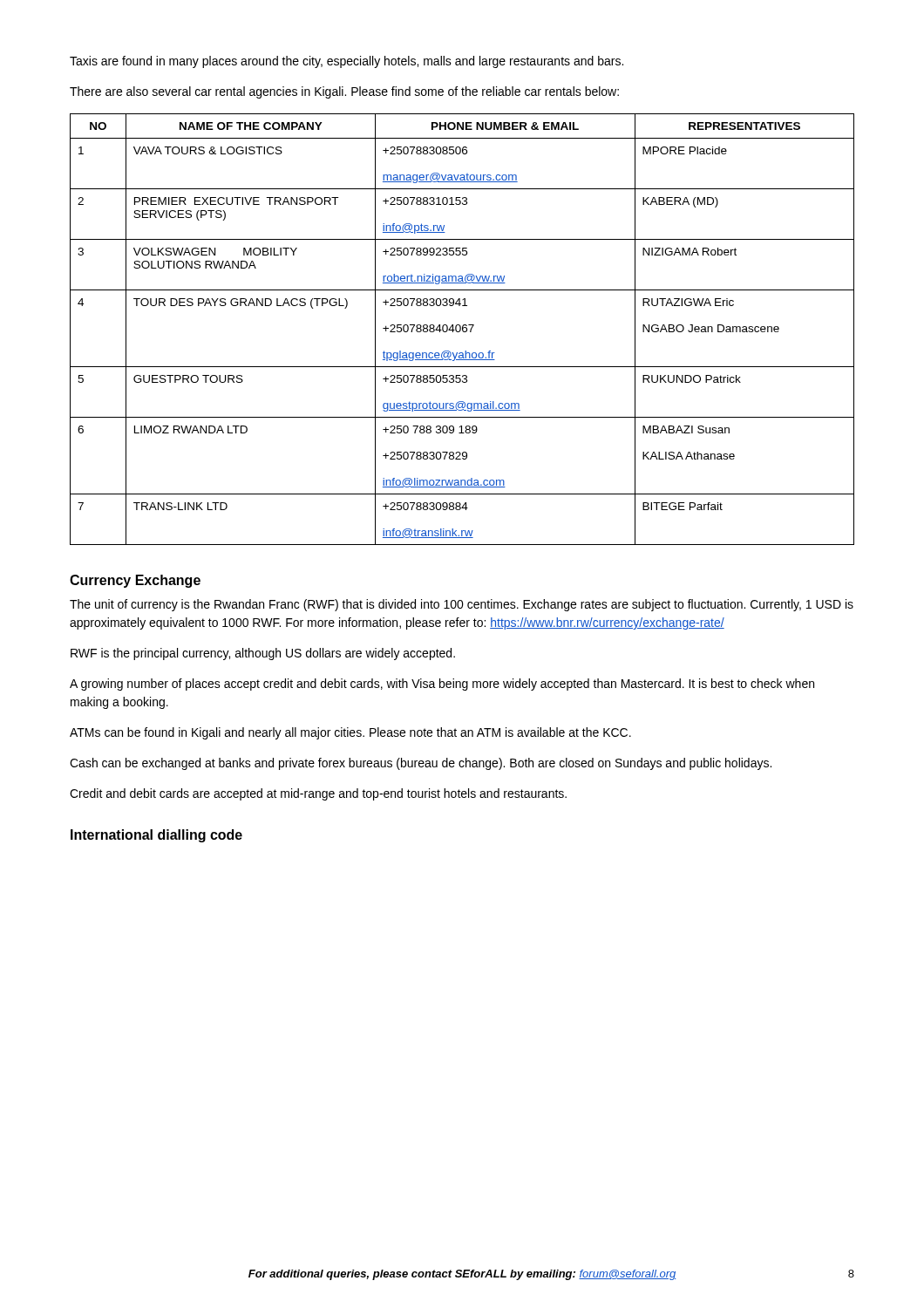Click on the passage starting "Credit and debit cards are accepted at mid-range"
The height and width of the screenshot is (1308, 924).
pos(319,793)
